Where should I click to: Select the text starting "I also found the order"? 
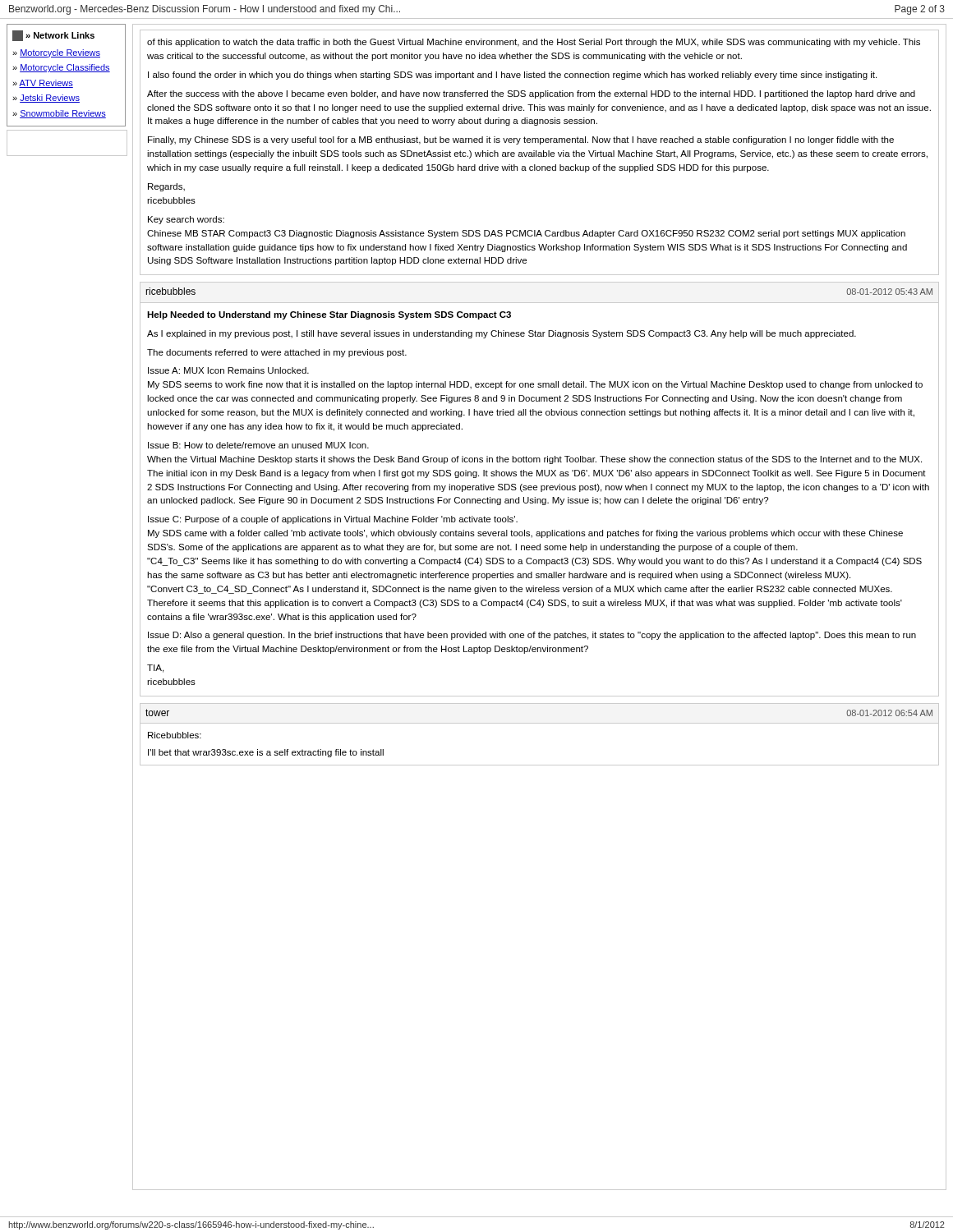(512, 75)
